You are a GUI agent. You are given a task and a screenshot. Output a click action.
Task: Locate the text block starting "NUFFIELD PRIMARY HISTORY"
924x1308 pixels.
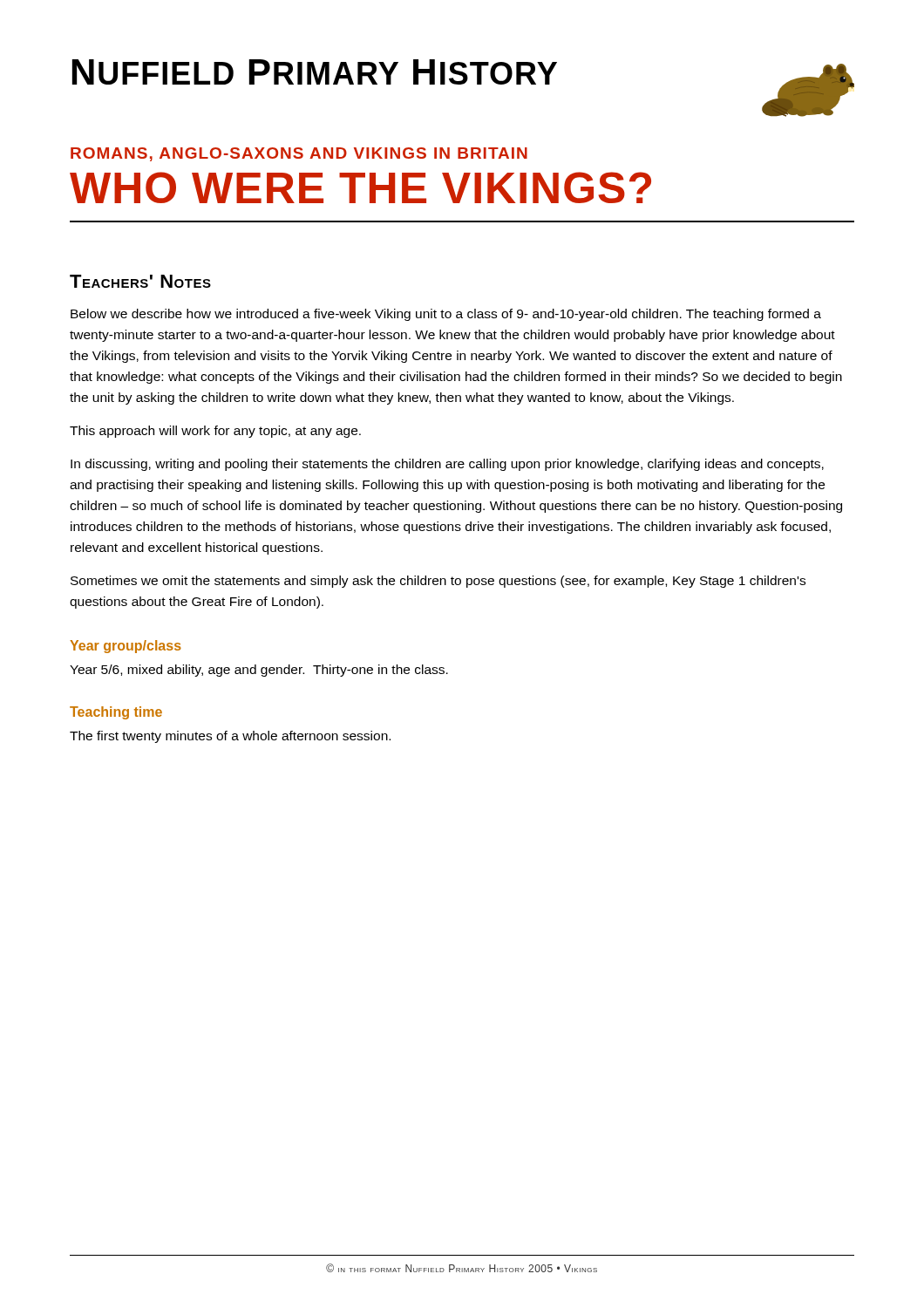[314, 72]
